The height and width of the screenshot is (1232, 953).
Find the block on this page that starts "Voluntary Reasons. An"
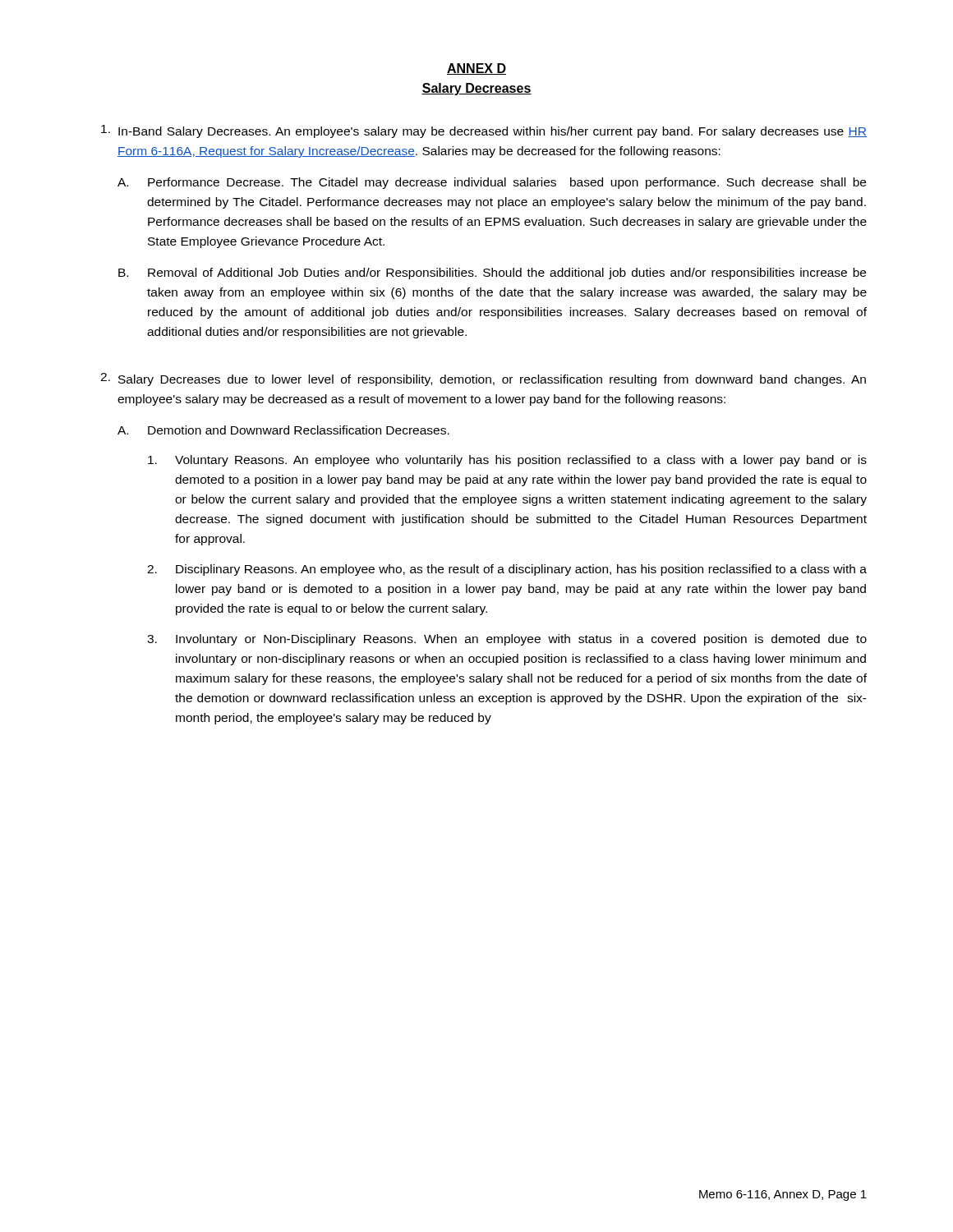click(x=507, y=499)
